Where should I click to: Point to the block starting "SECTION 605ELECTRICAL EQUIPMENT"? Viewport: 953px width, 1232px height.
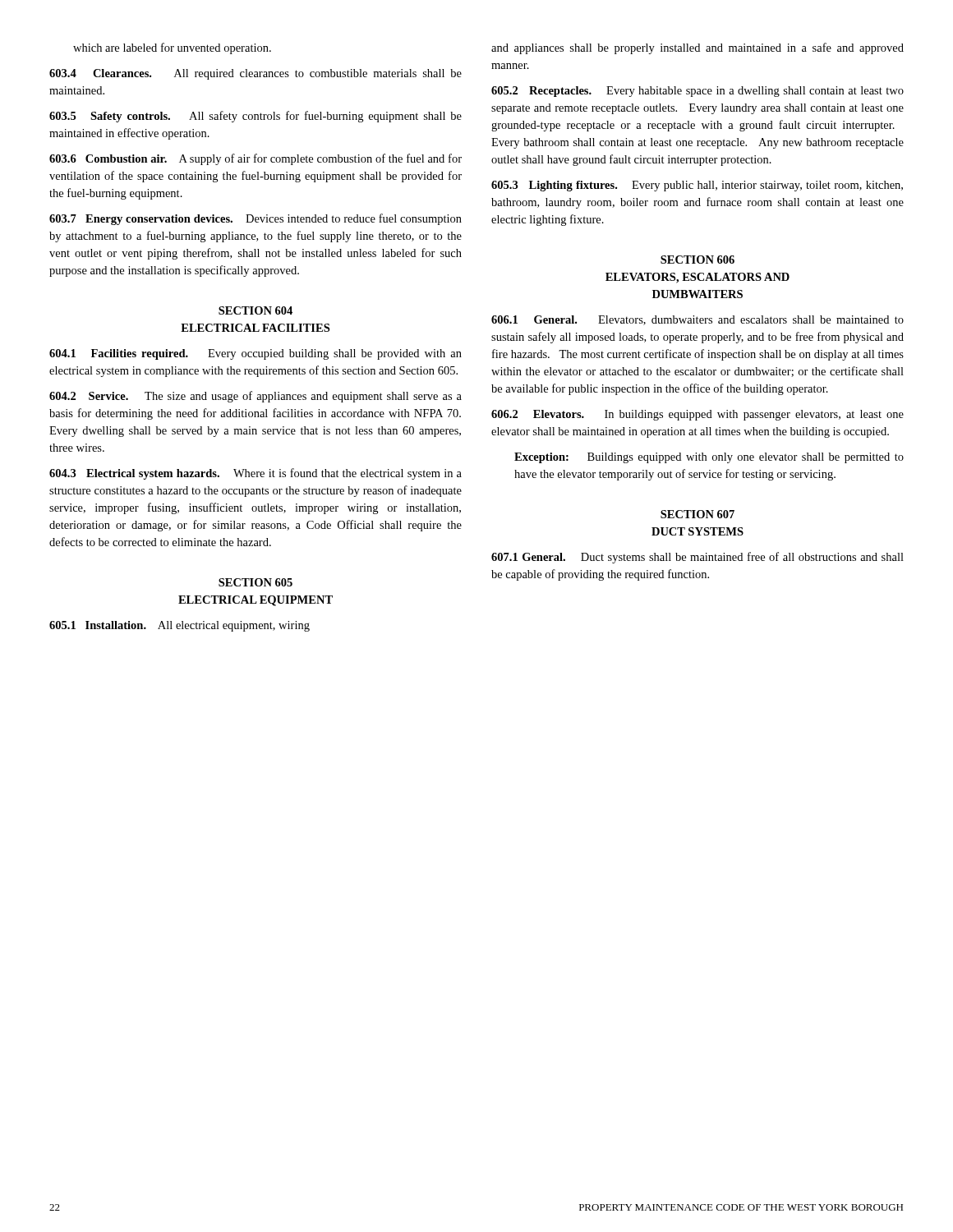255,591
